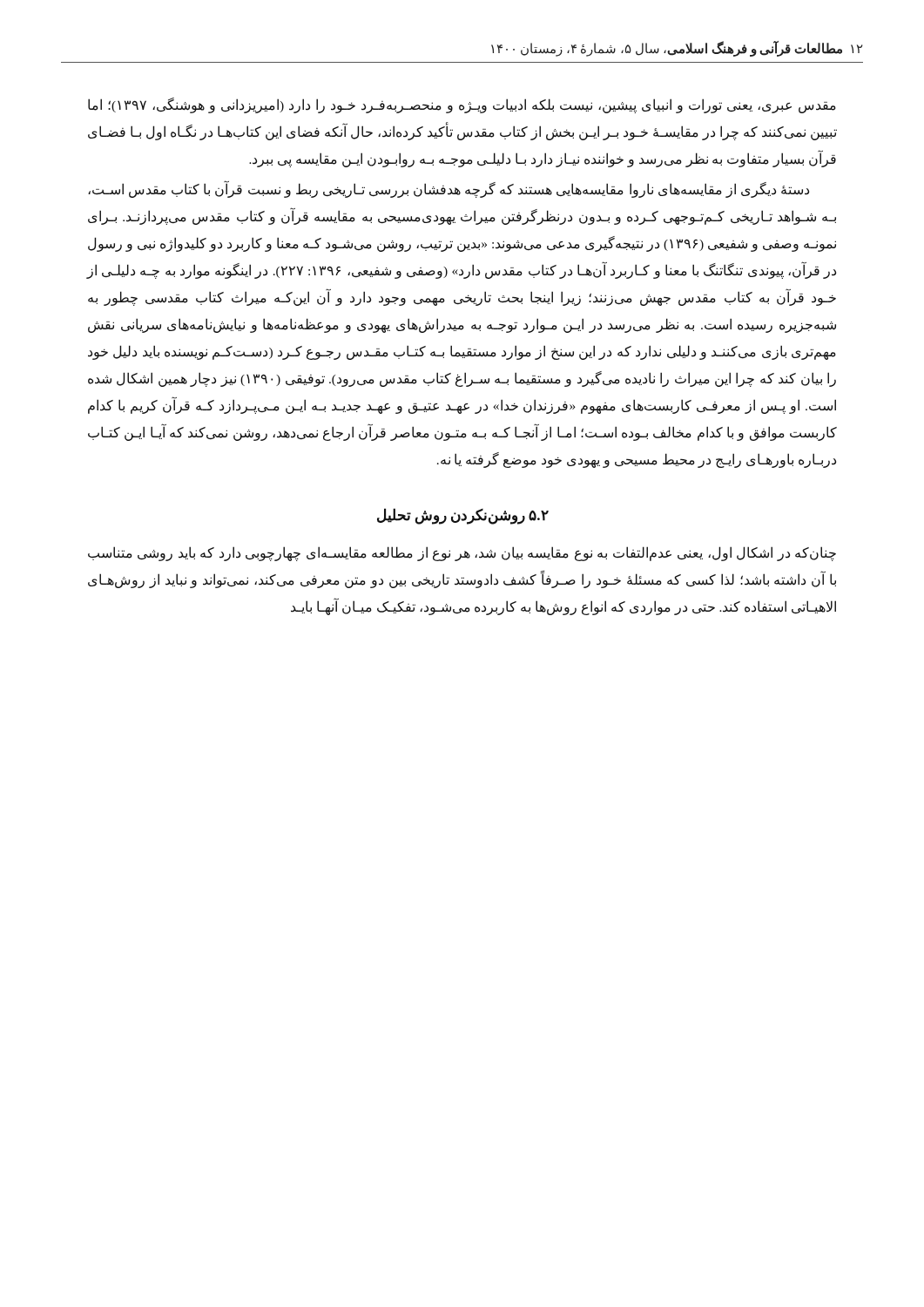Point to the text block starting "چنان‌که در اشکال اول،"

tap(462, 580)
